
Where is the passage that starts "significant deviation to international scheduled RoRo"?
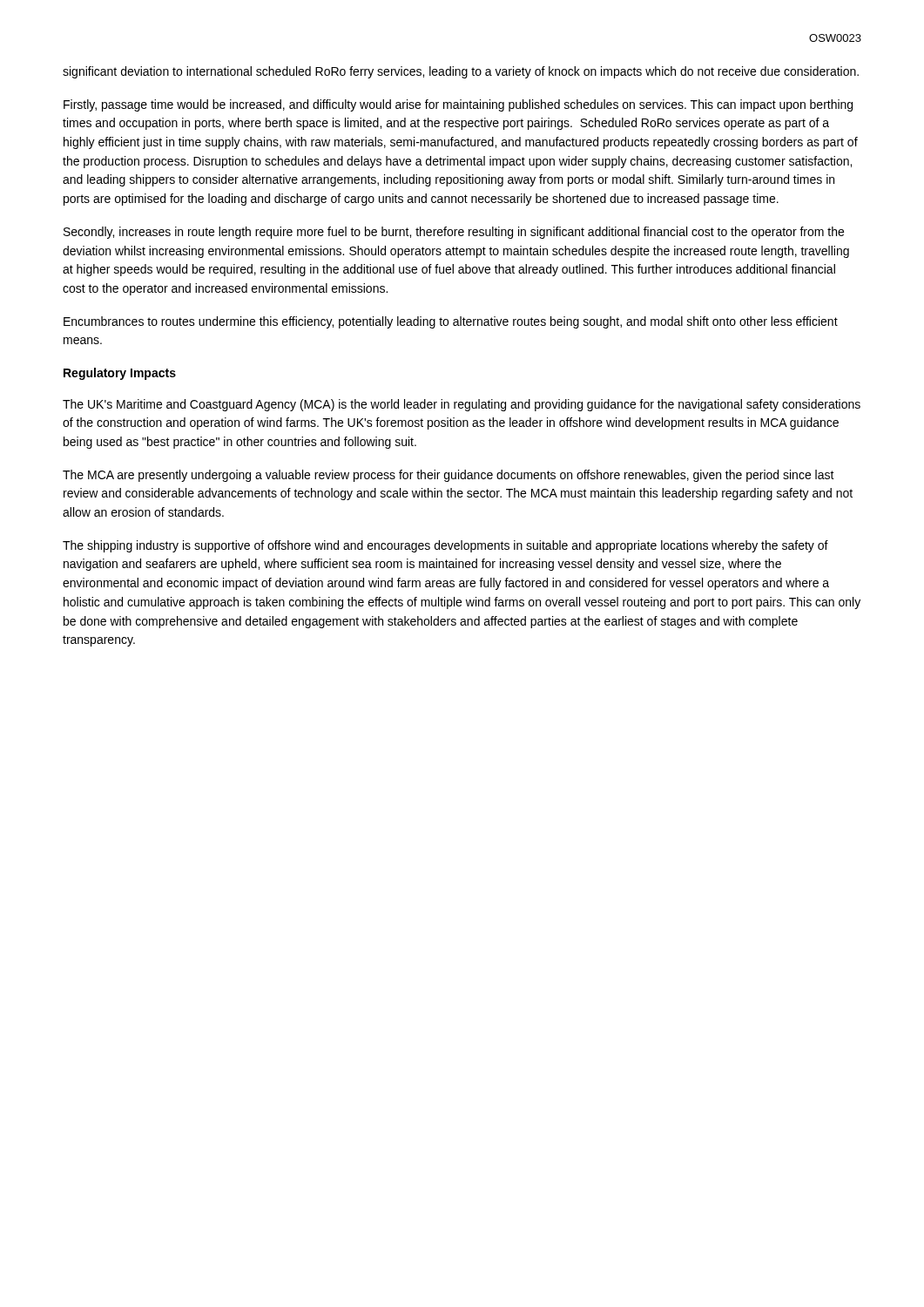point(461,71)
